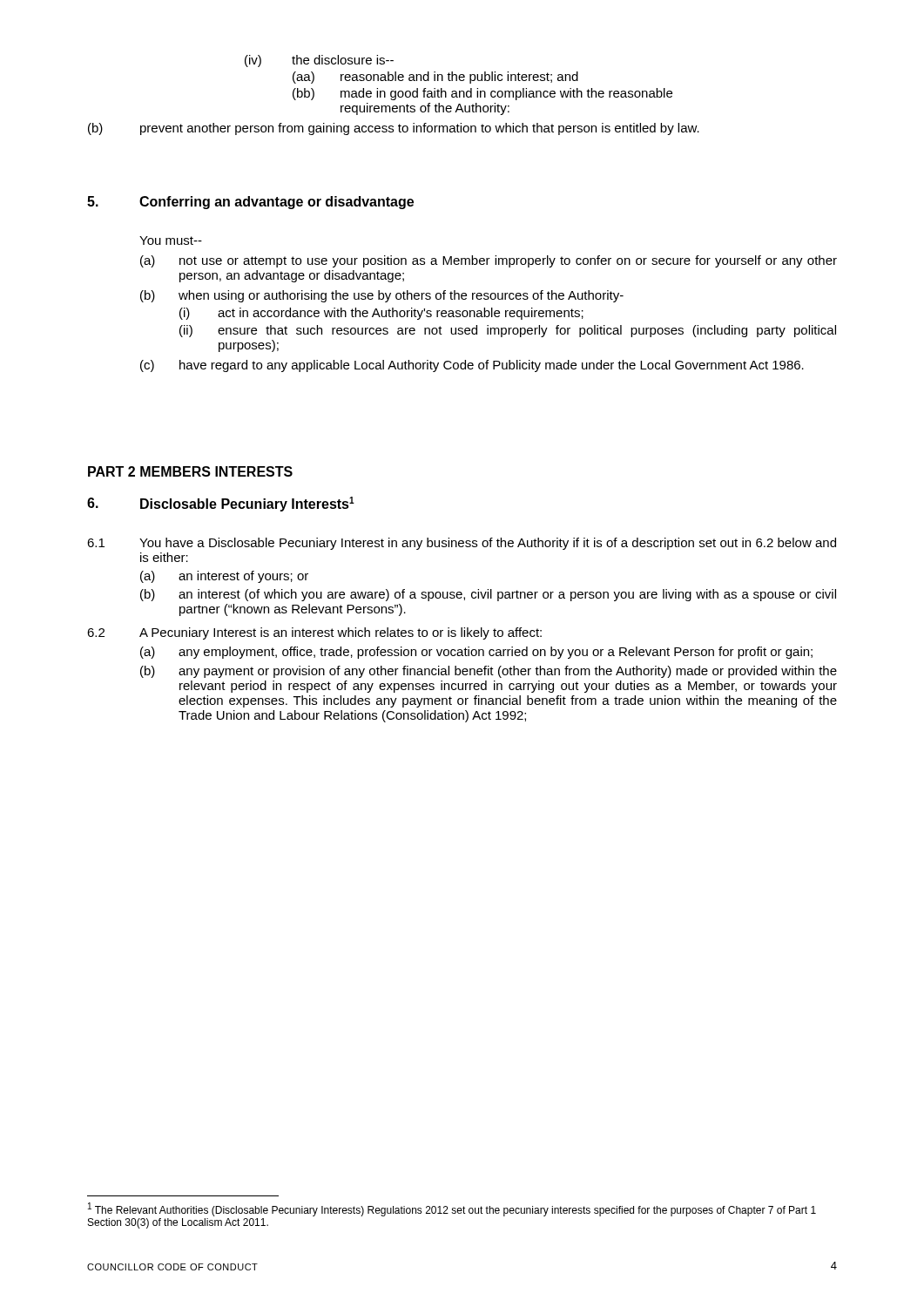Point to the block beginning "(a) not use or"
The image size is (924, 1307).
tap(488, 267)
